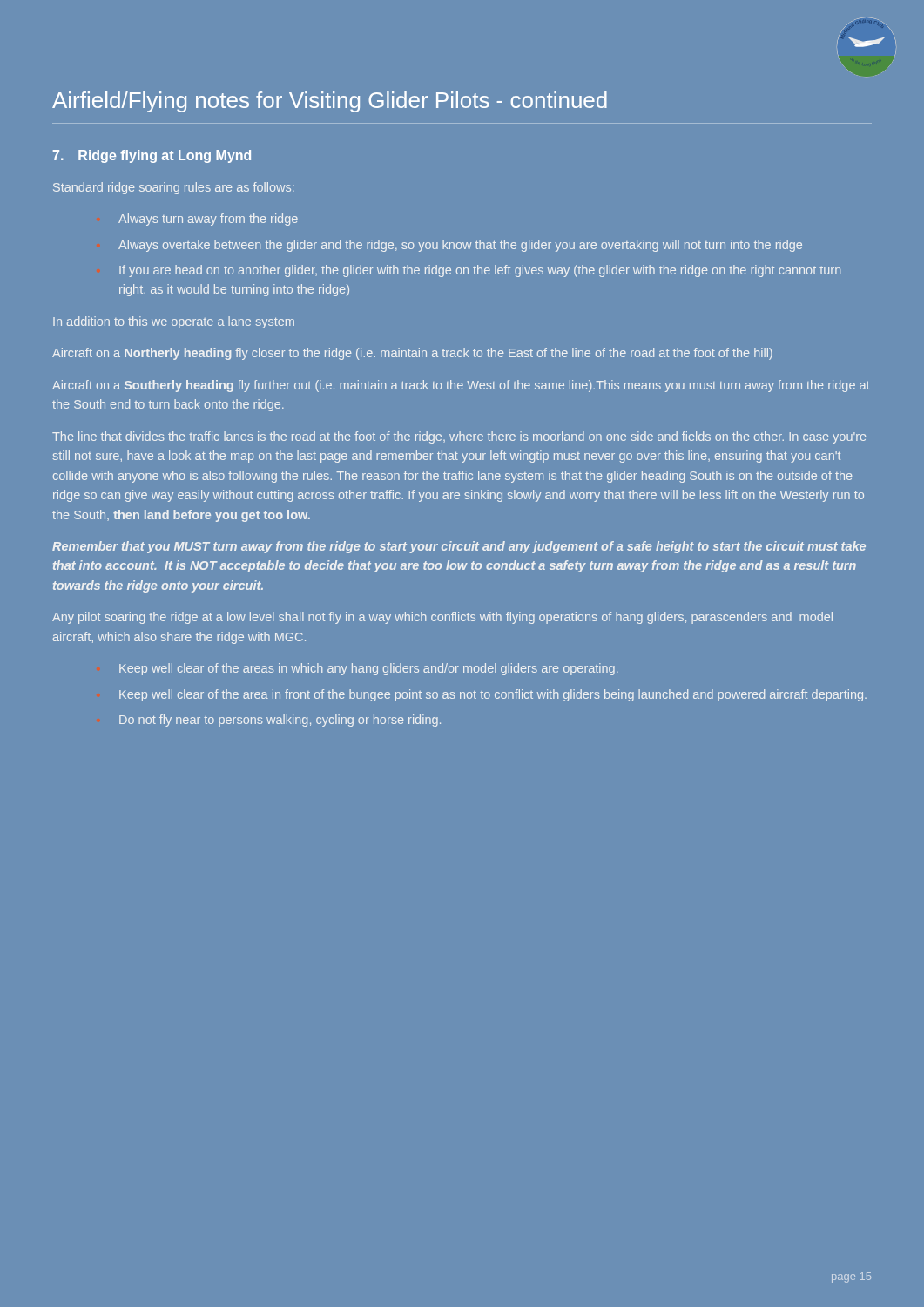Screen dimensions: 1307x924
Task: Click on the text block that says "In addition to this we operate"
Action: (x=174, y=321)
